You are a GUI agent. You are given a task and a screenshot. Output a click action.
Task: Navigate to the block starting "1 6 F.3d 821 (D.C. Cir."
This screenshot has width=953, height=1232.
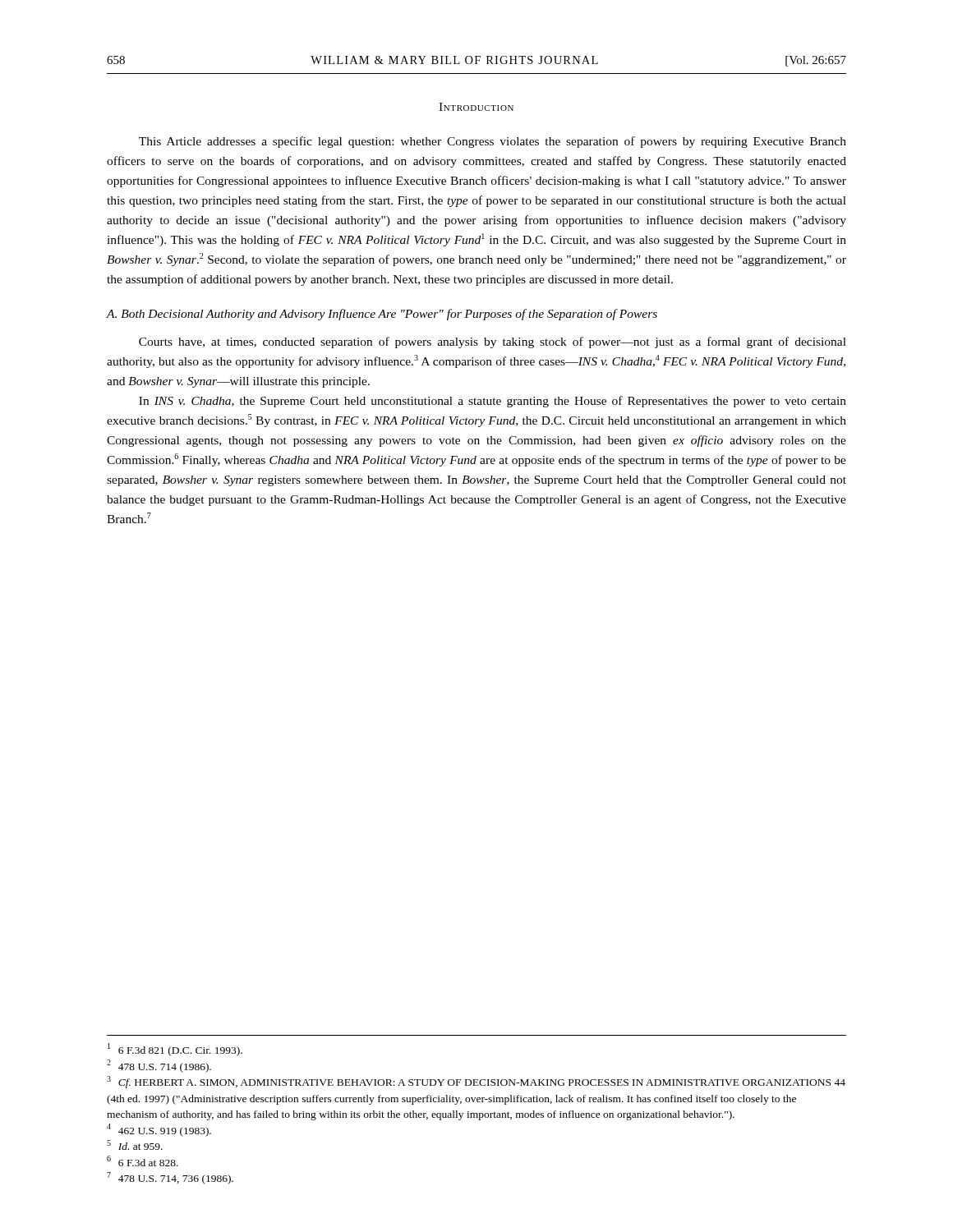pos(175,1050)
